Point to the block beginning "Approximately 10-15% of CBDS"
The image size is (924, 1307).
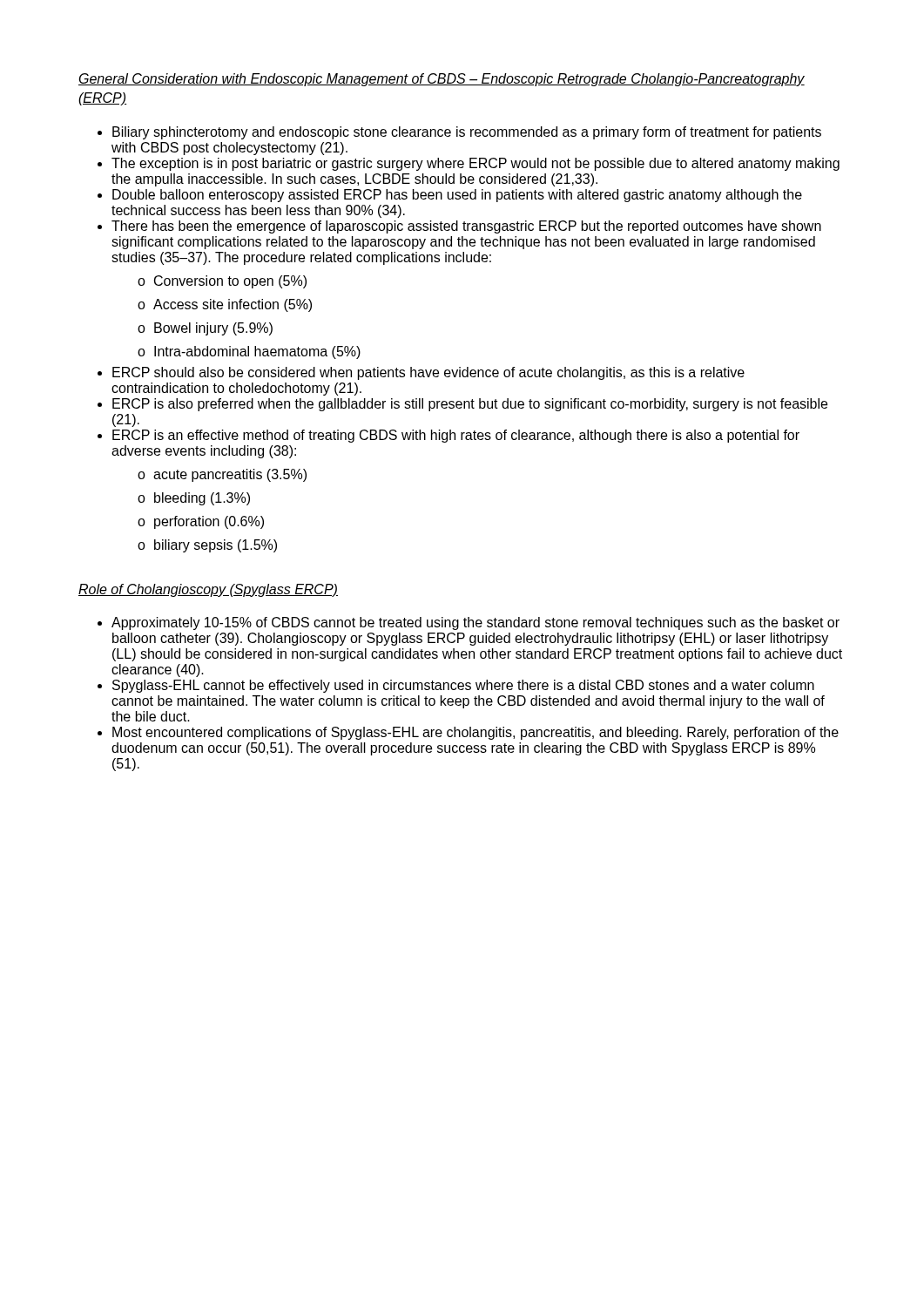479,647
